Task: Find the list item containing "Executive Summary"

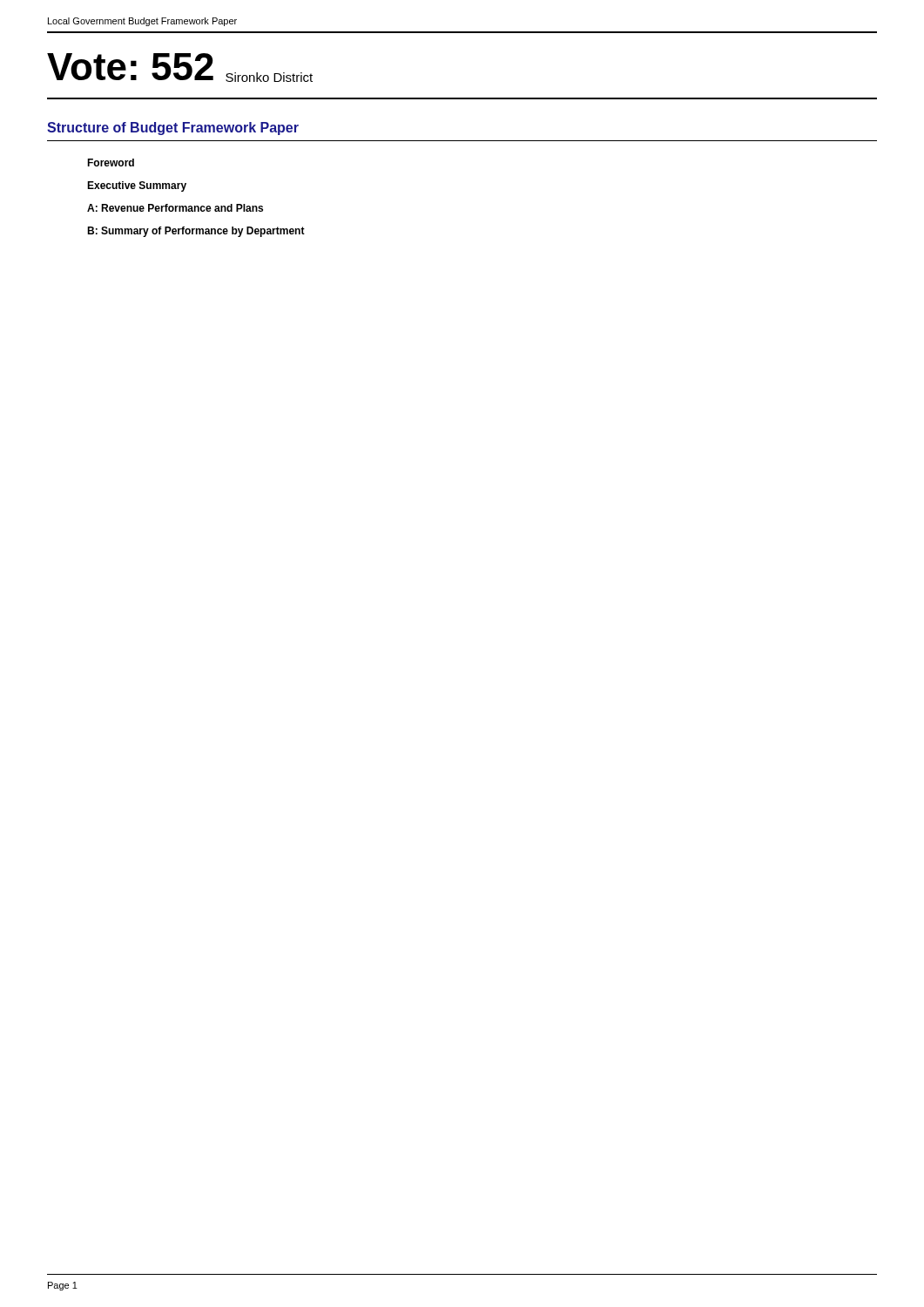Action: (x=137, y=186)
